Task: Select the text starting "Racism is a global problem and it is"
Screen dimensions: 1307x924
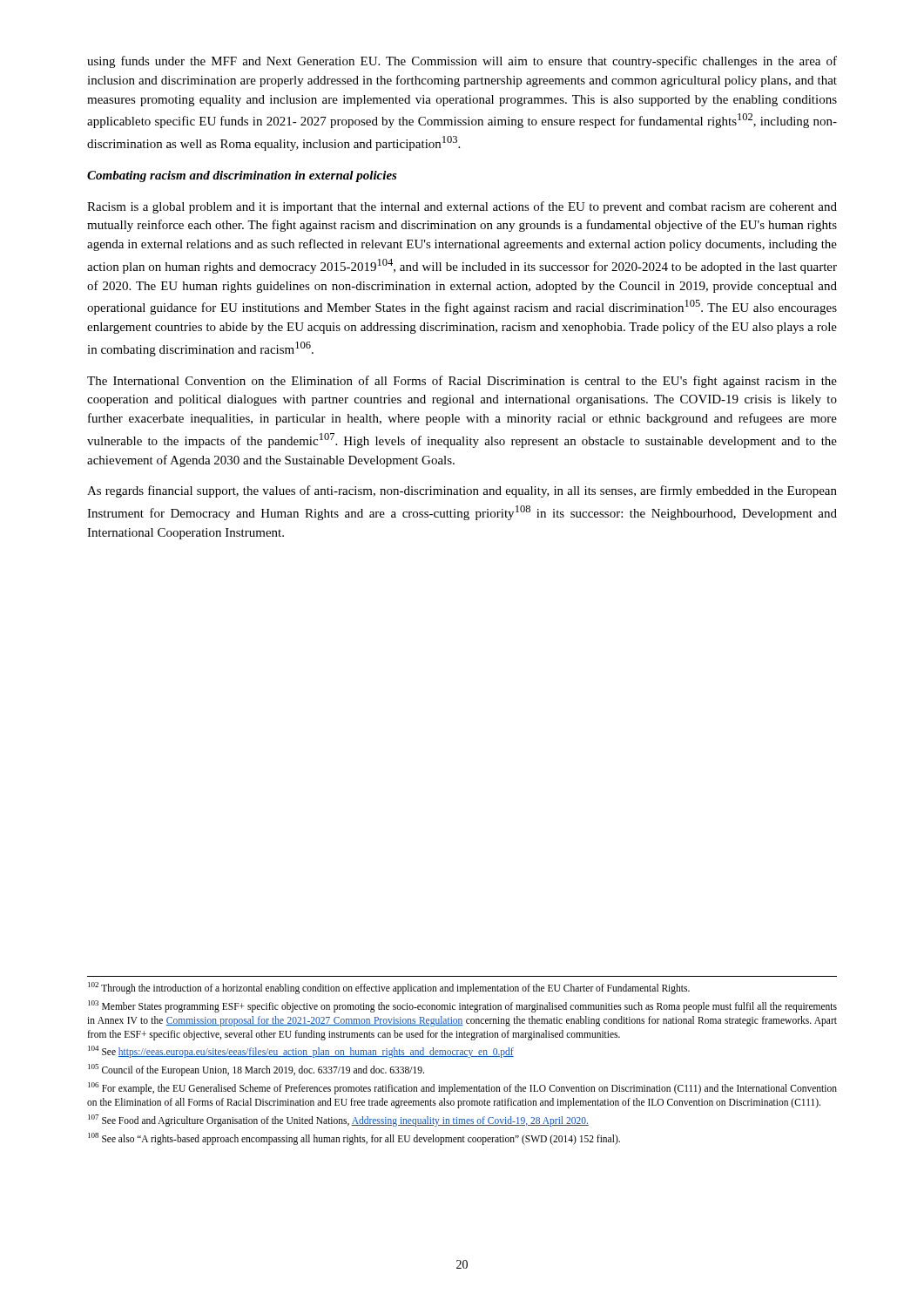Action: [462, 278]
